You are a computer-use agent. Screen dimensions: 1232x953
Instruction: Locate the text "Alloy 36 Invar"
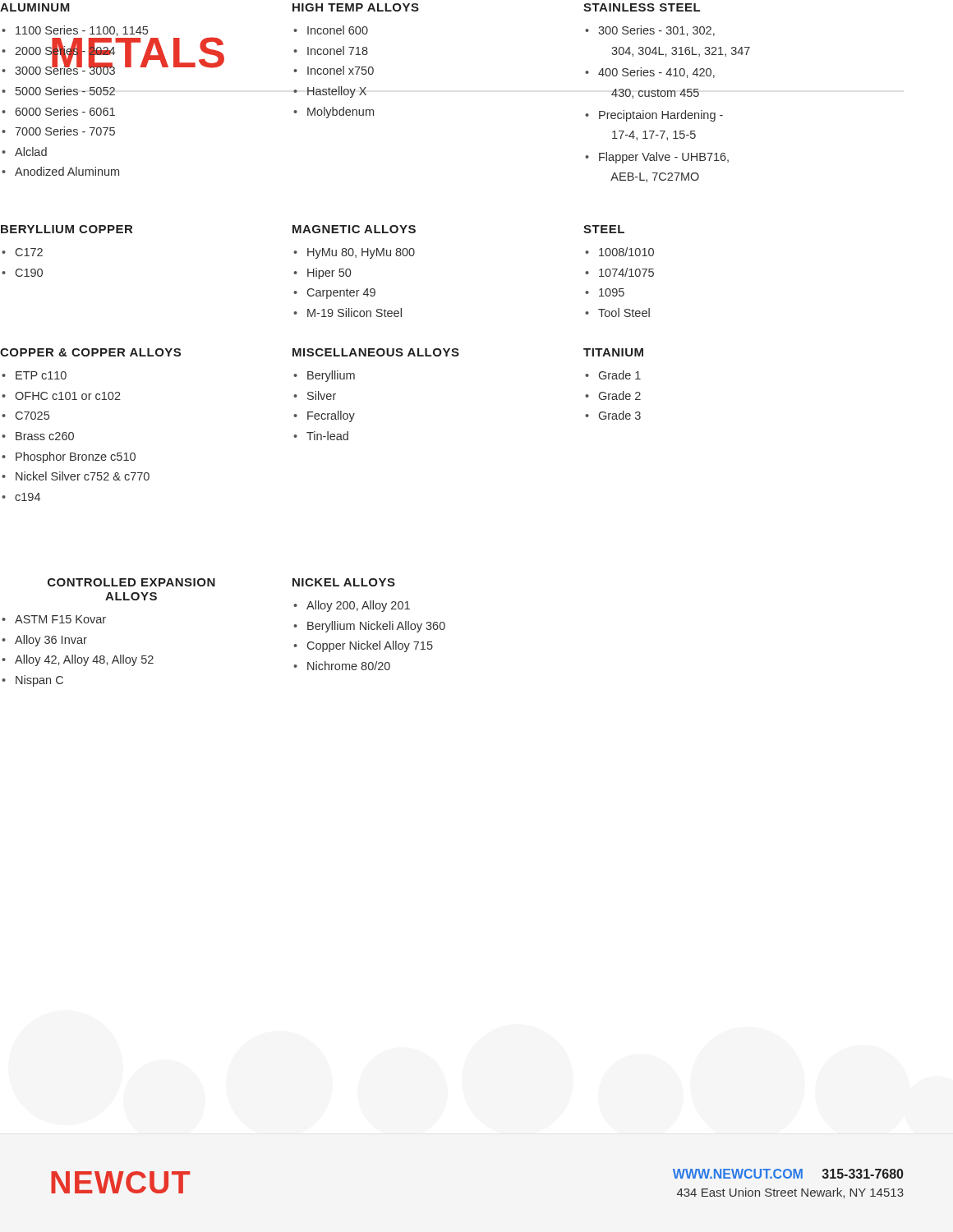pyautogui.click(x=51, y=640)
